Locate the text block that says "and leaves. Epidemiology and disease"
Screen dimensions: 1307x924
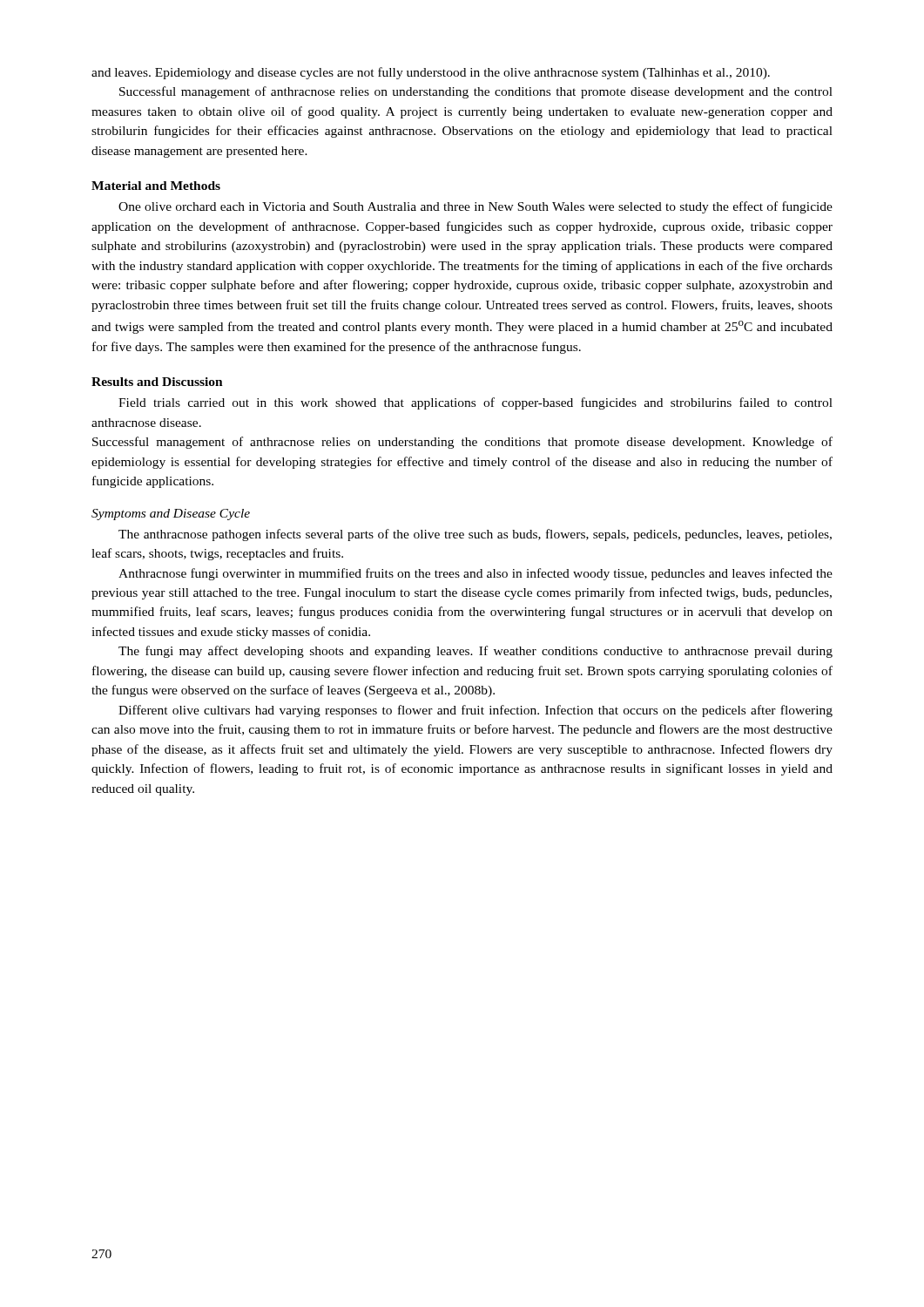coord(431,72)
